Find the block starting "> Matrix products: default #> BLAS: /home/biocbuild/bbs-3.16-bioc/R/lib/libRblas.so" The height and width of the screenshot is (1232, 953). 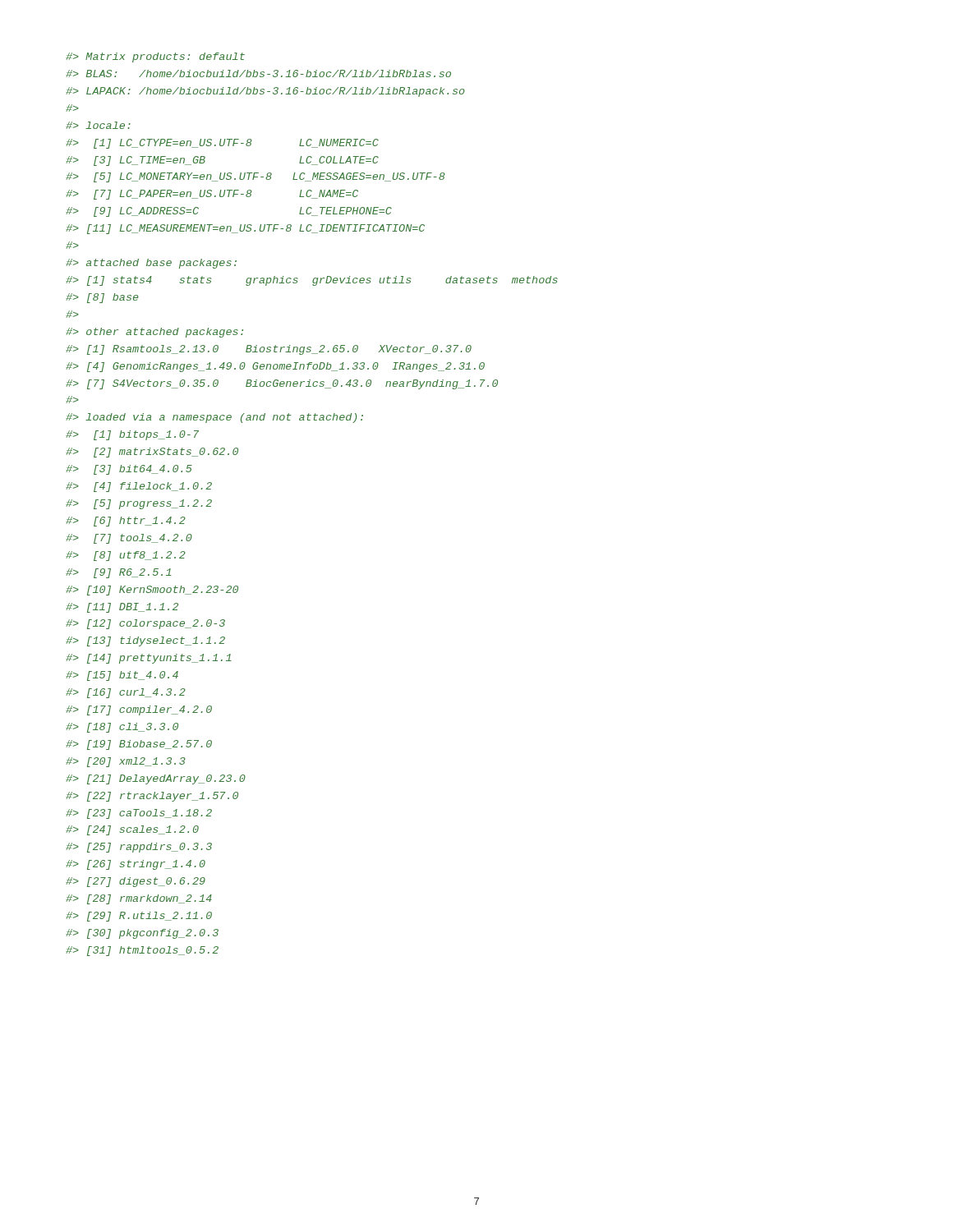click(155, 57)
